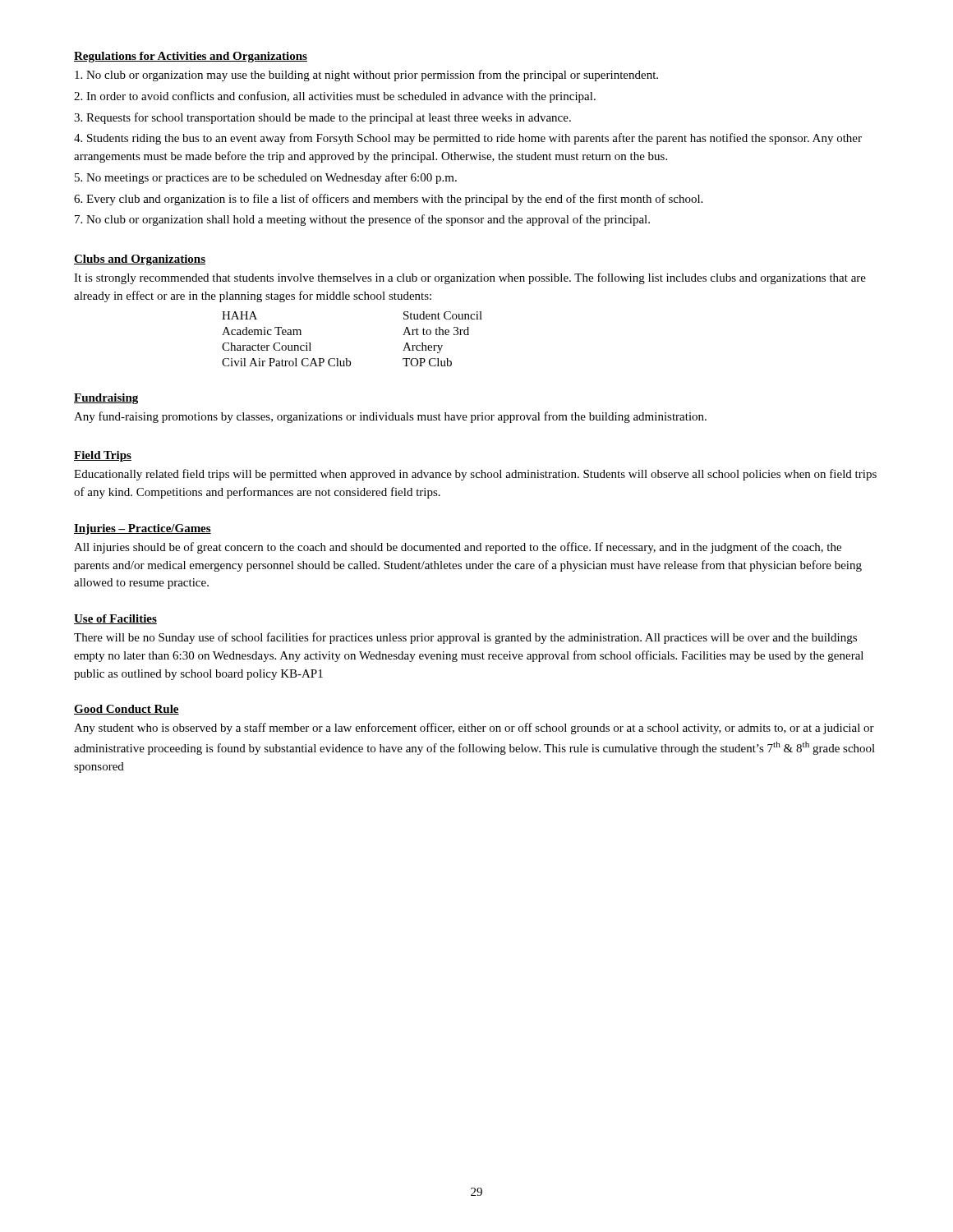Find the section header containing "Regulations for Activities and Organizations"
The image size is (953, 1232).
click(191, 56)
